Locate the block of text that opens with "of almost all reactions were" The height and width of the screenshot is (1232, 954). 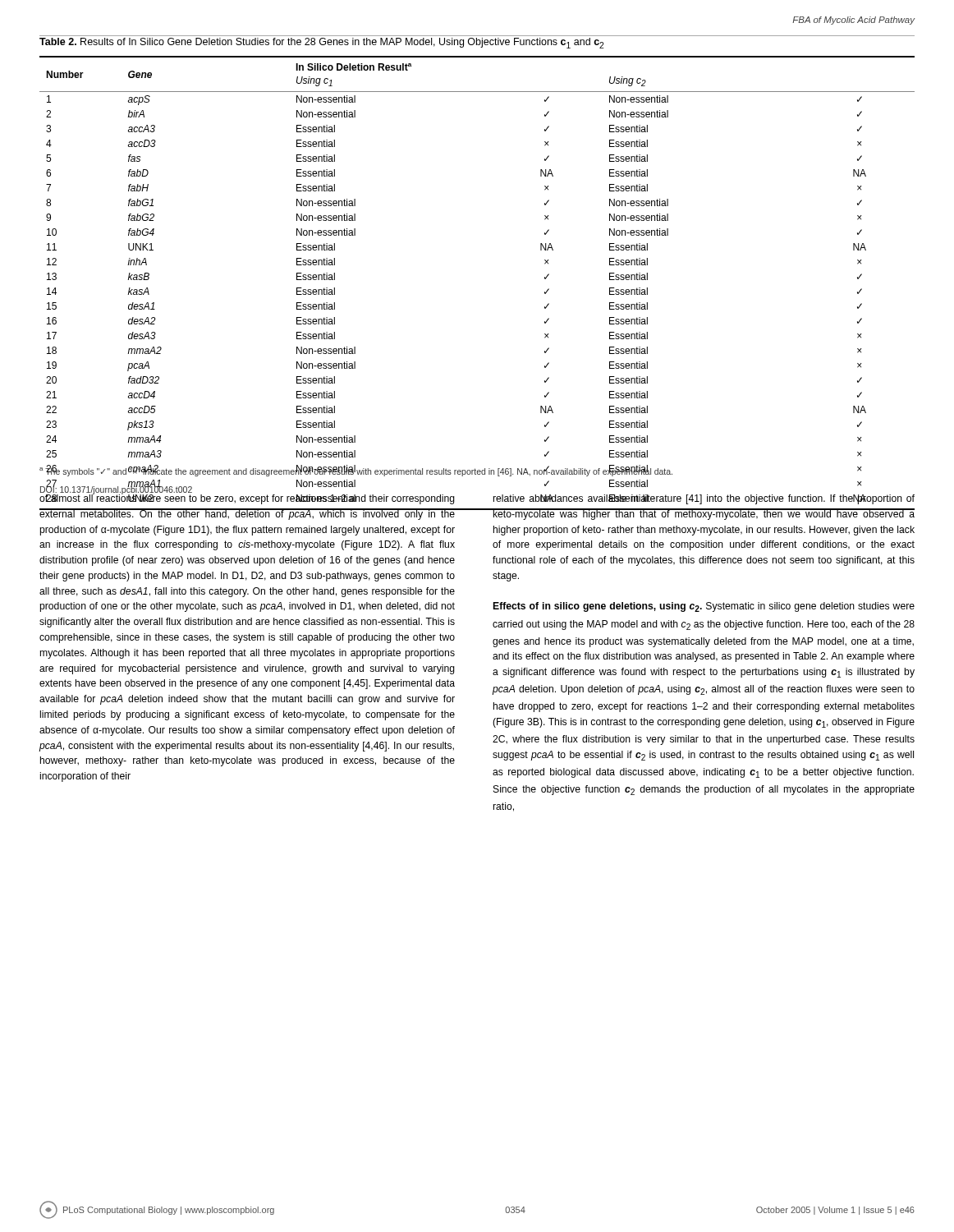tap(247, 637)
